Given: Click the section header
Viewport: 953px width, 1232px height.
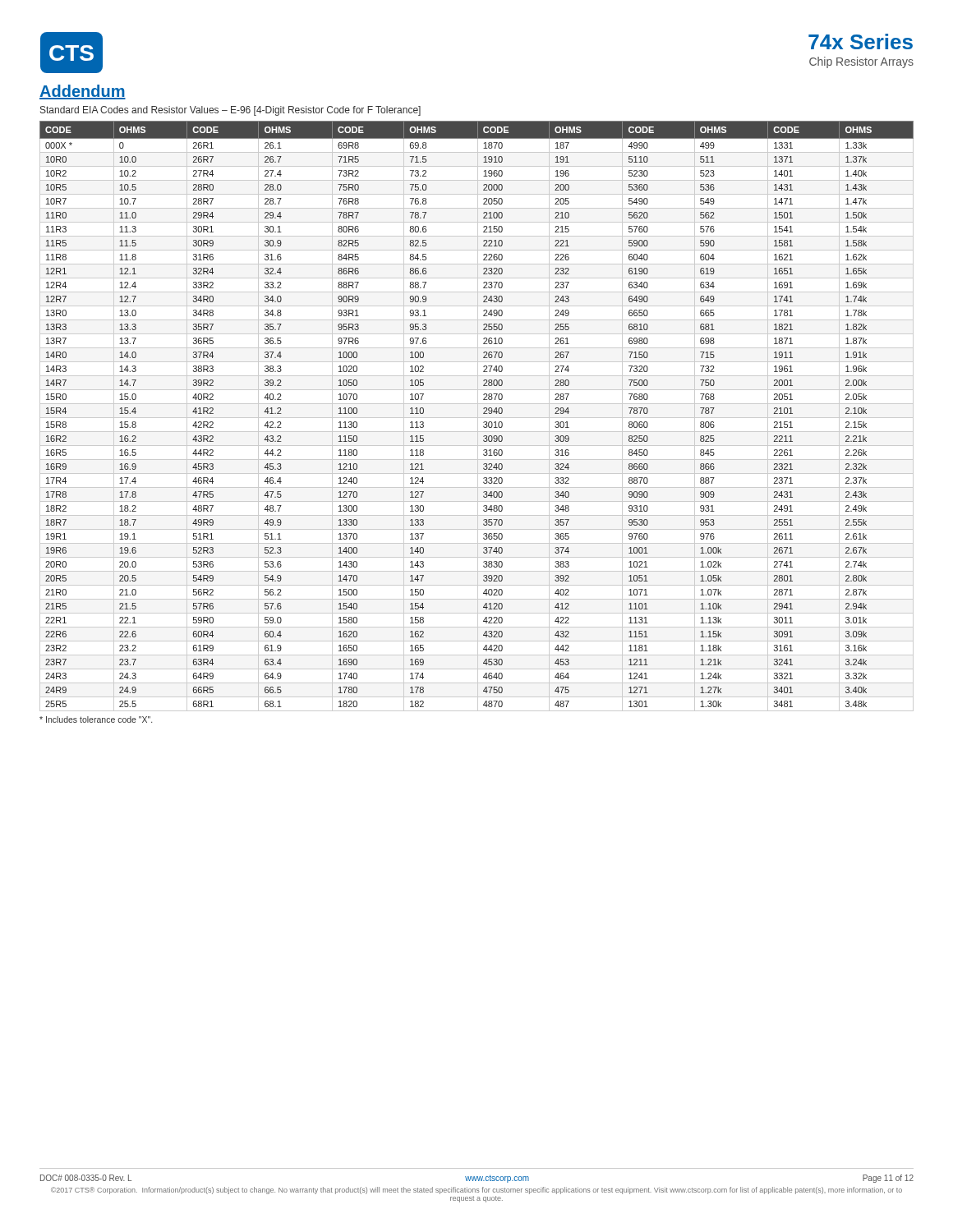Looking at the screenshot, I should coord(82,91).
